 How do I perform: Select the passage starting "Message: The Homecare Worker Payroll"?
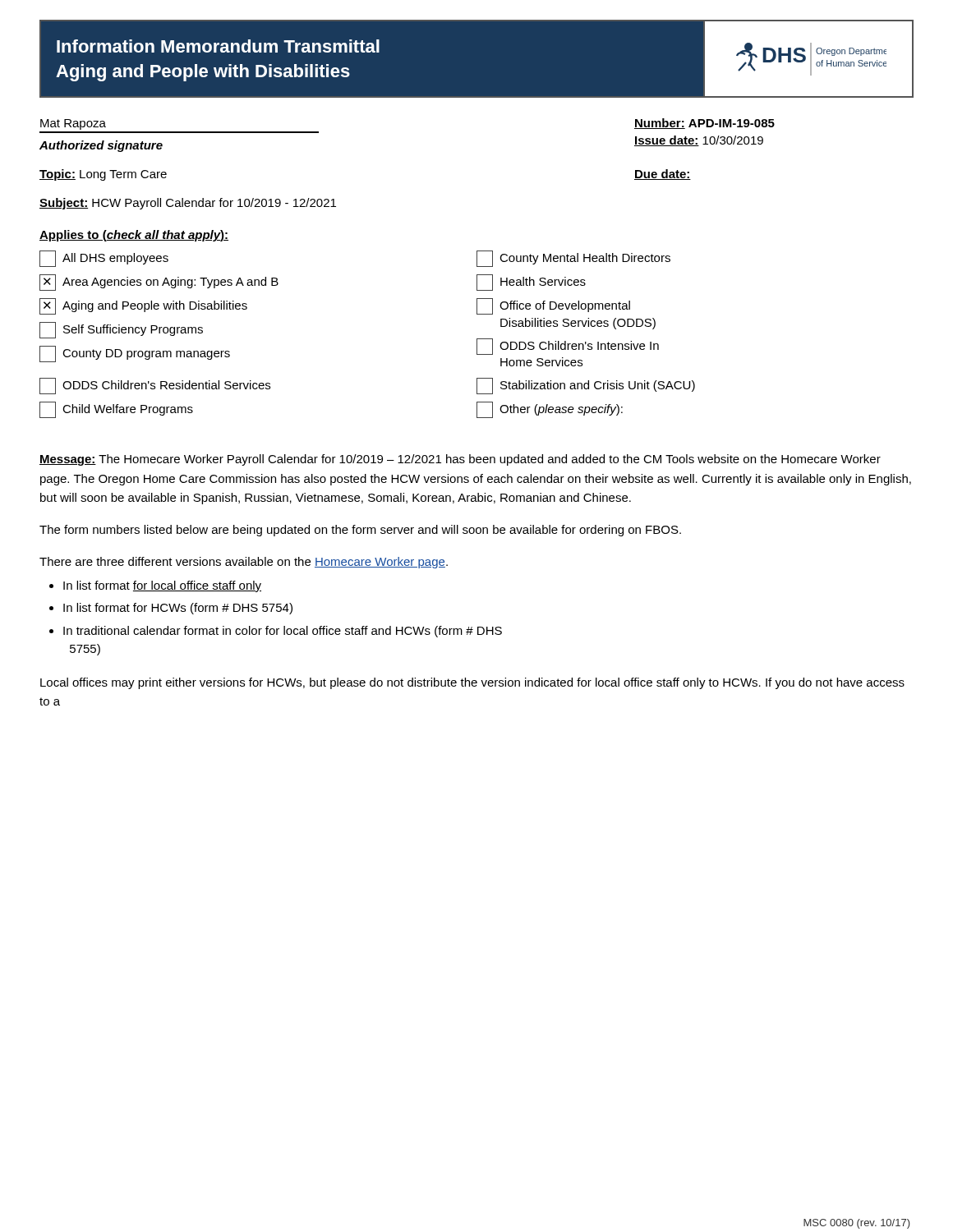(476, 510)
